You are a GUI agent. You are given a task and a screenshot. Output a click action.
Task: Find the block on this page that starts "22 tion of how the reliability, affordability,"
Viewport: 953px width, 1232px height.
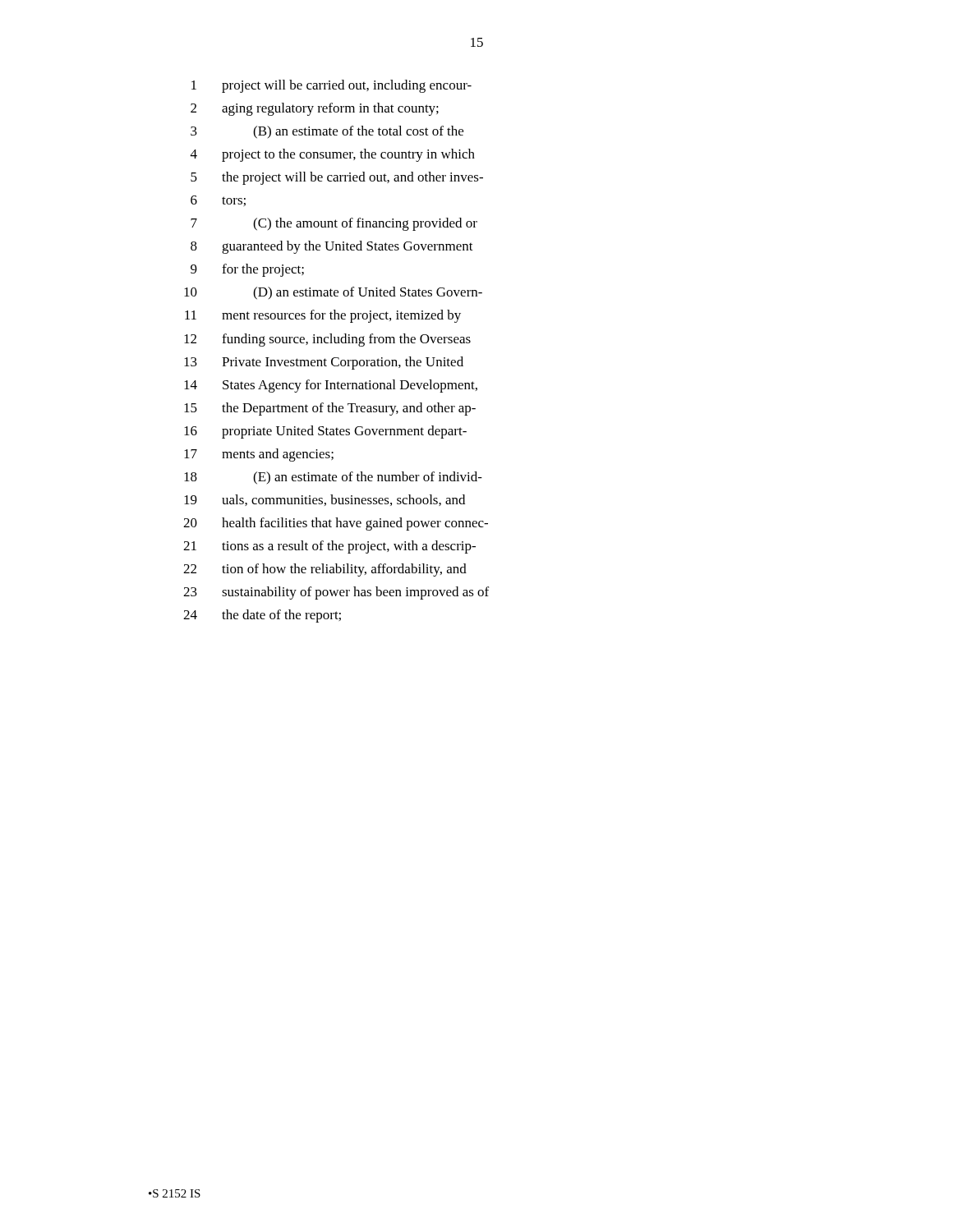(468, 569)
